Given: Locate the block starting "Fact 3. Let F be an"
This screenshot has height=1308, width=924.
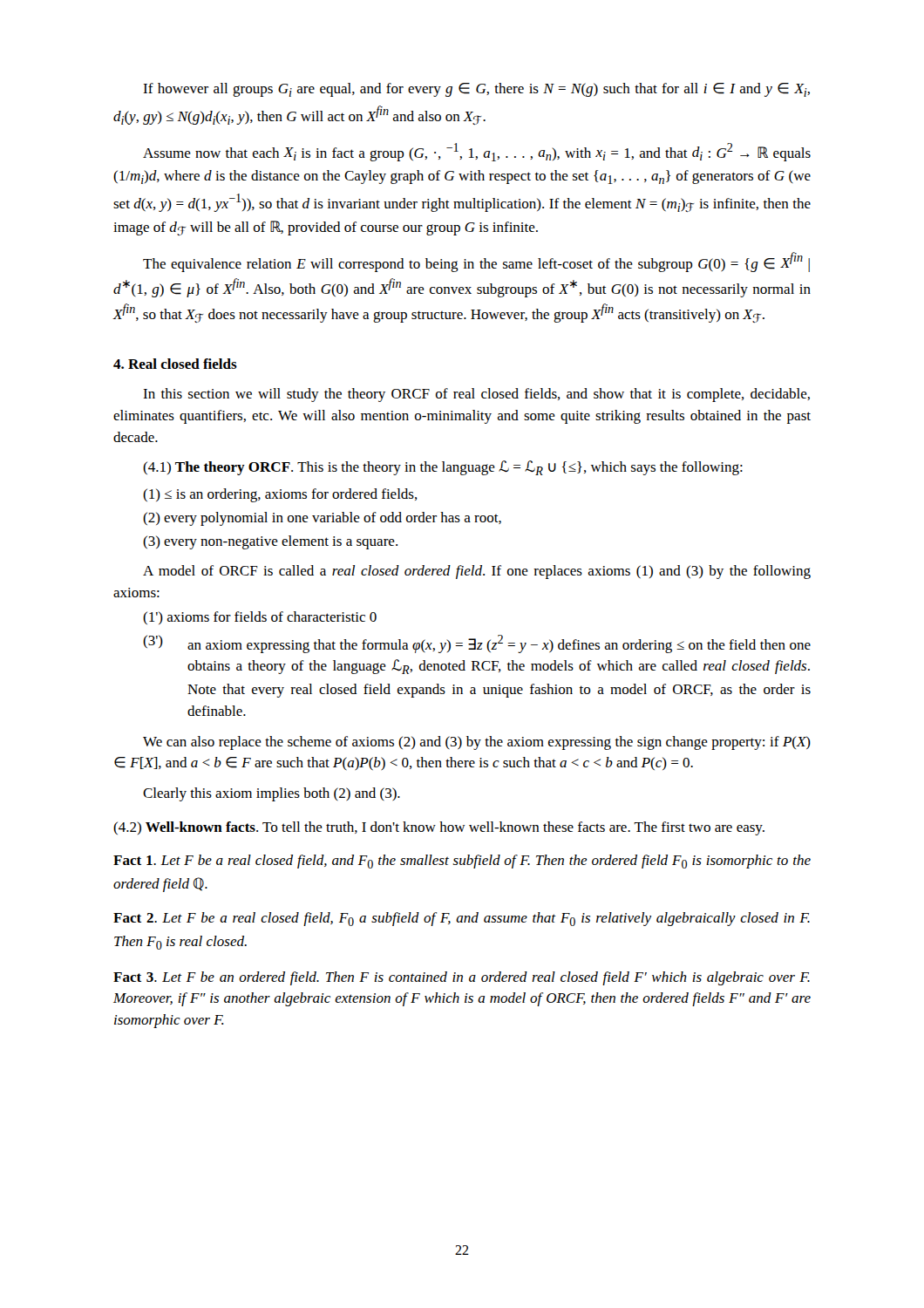Looking at the screenshot, I should click(x=462, y=999).
